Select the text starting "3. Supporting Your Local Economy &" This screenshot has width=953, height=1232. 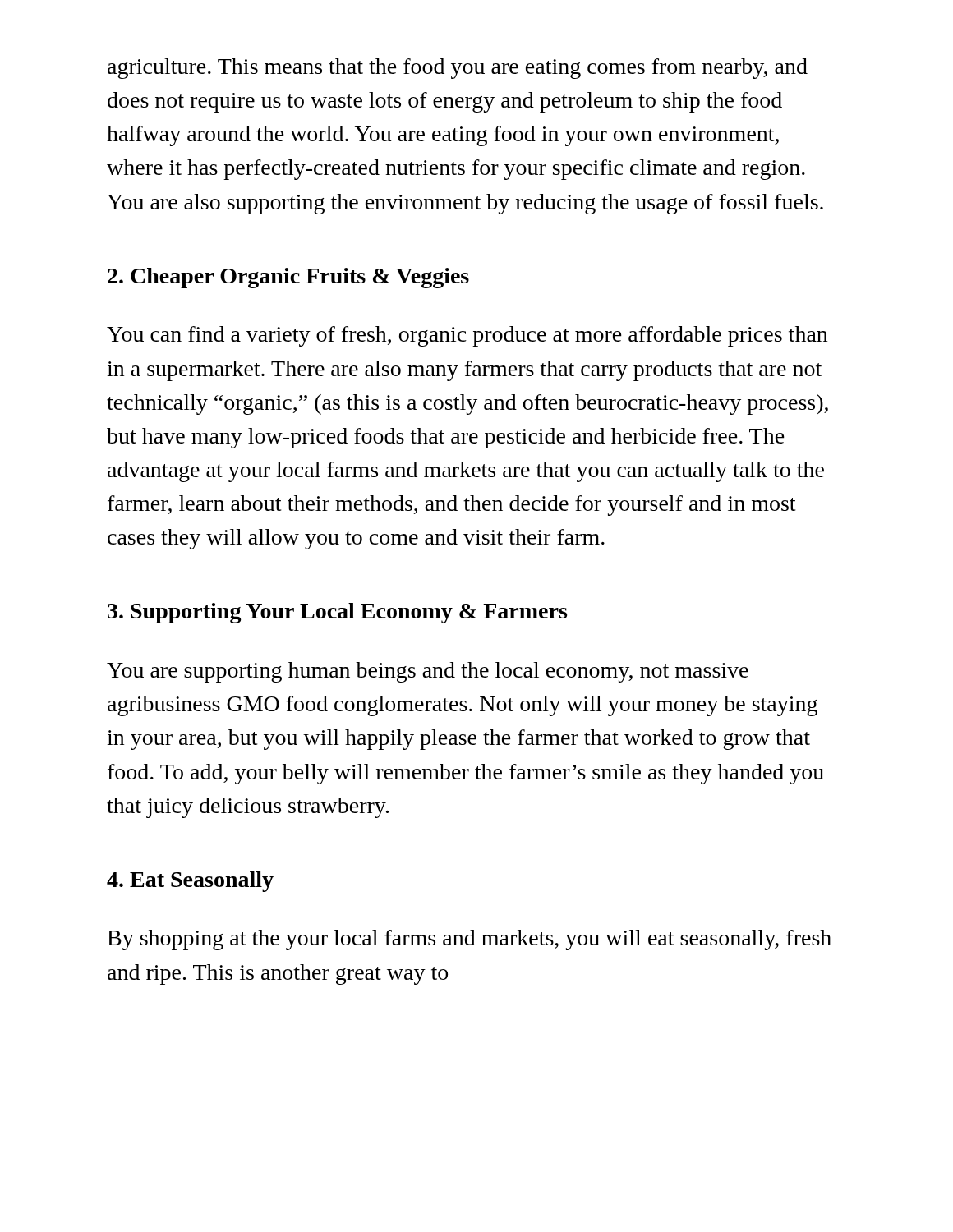coord(337,611)
